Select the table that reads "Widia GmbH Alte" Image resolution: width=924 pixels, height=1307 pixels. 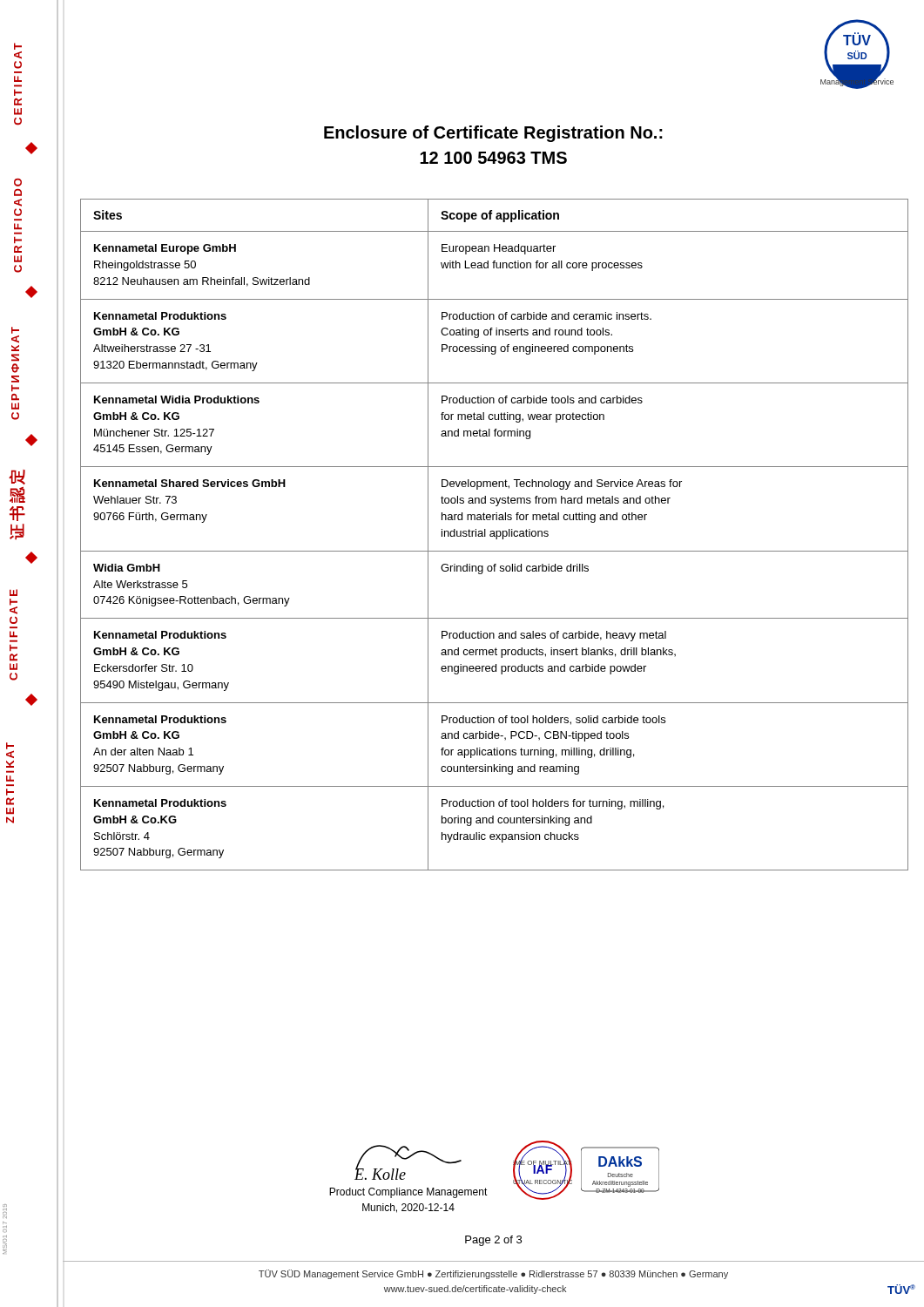[x=494, y=535]
